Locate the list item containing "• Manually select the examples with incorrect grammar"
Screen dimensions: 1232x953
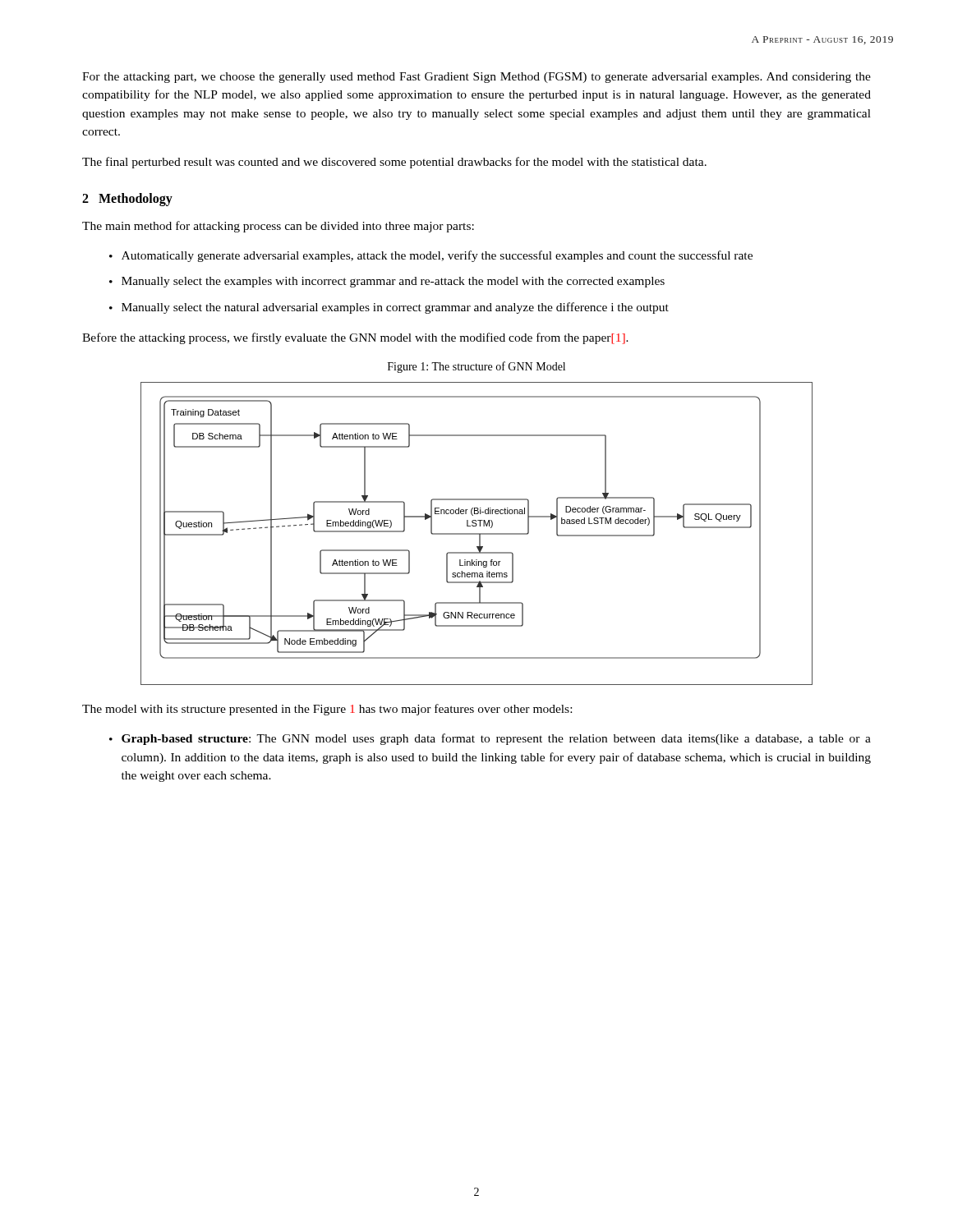[387, 282]
